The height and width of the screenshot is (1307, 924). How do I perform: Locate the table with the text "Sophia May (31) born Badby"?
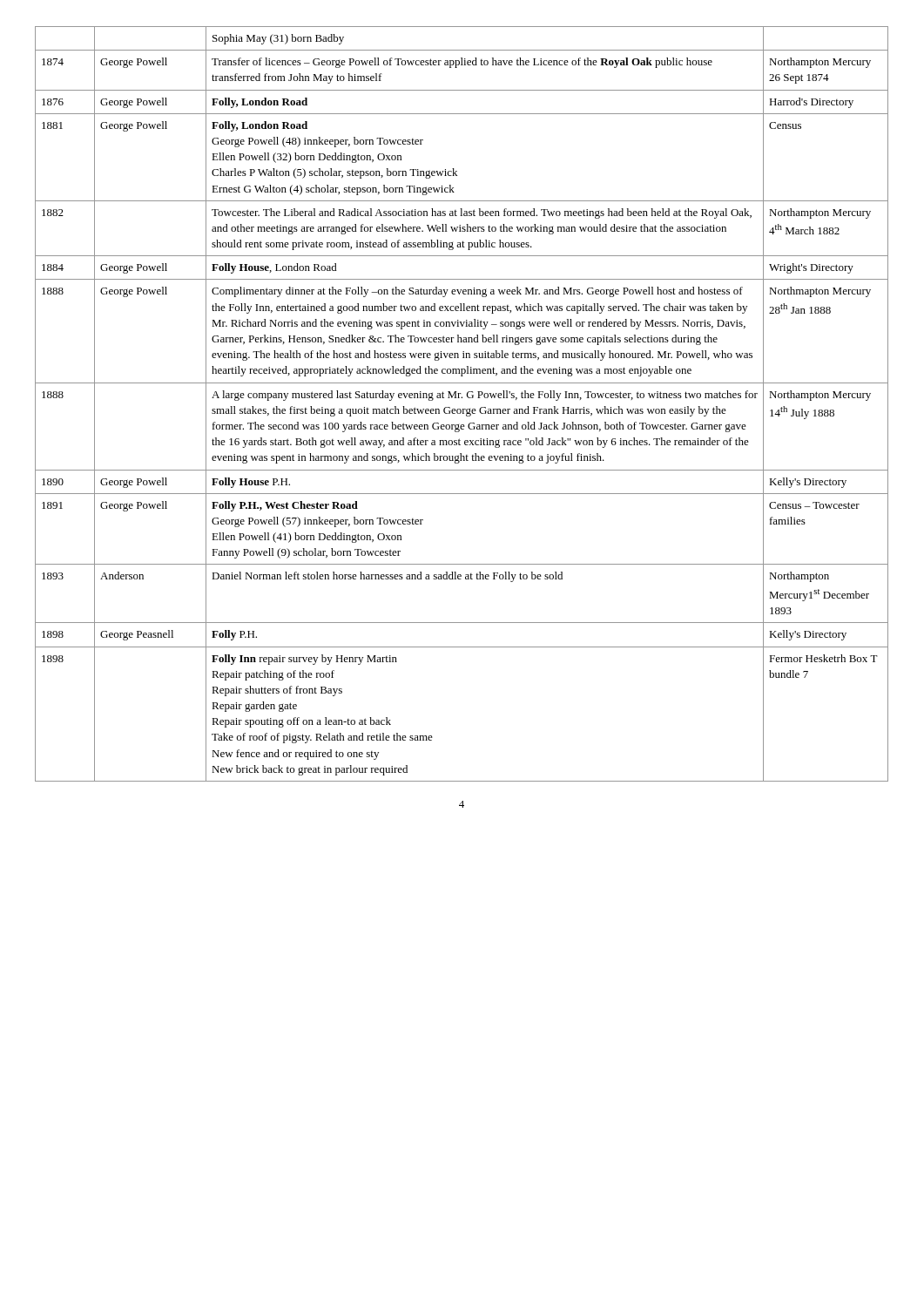point(462,404)
